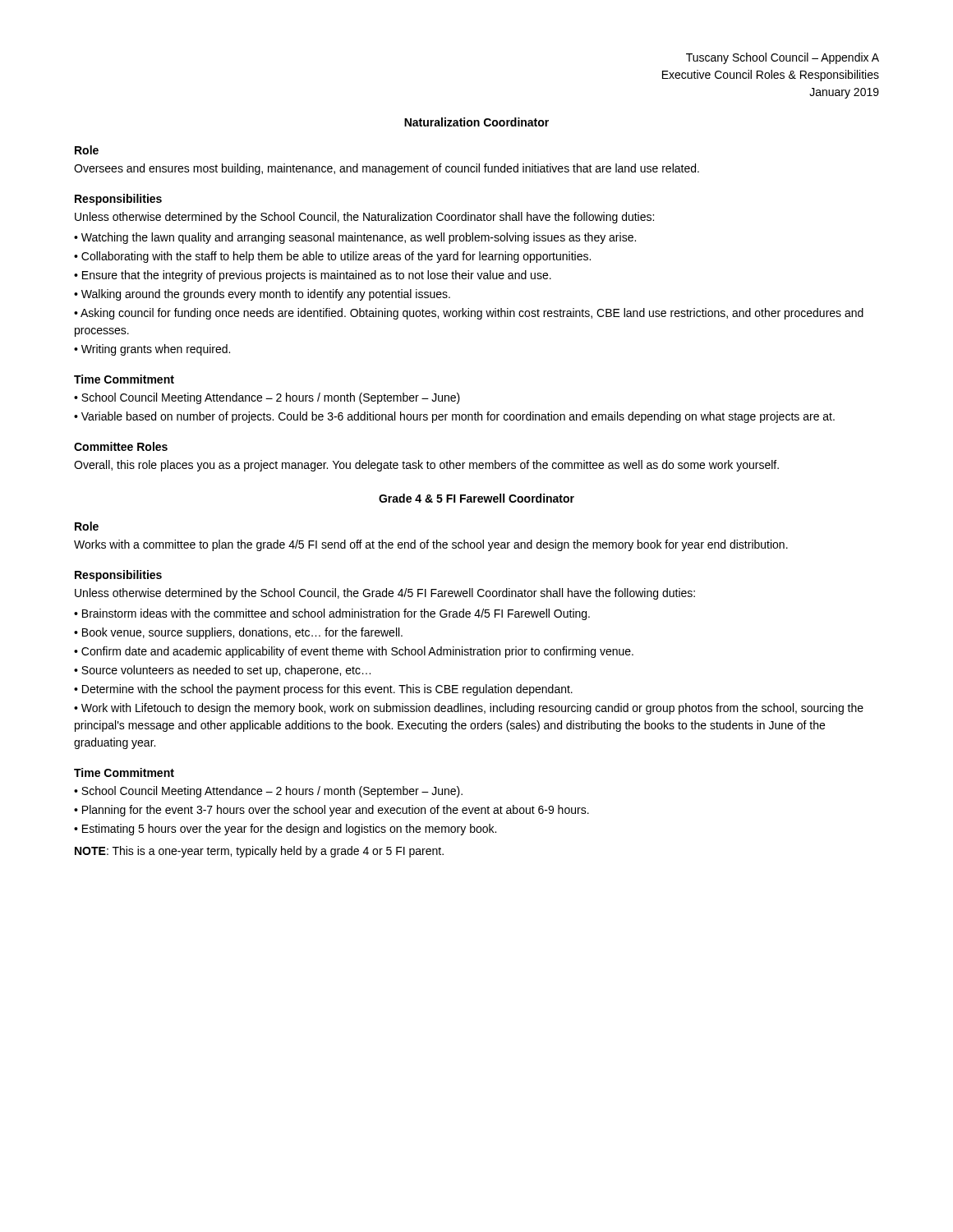Click on the list item that says "• Watching the lawn quality and"
The image size is (953, 1232).
[355, 237]
